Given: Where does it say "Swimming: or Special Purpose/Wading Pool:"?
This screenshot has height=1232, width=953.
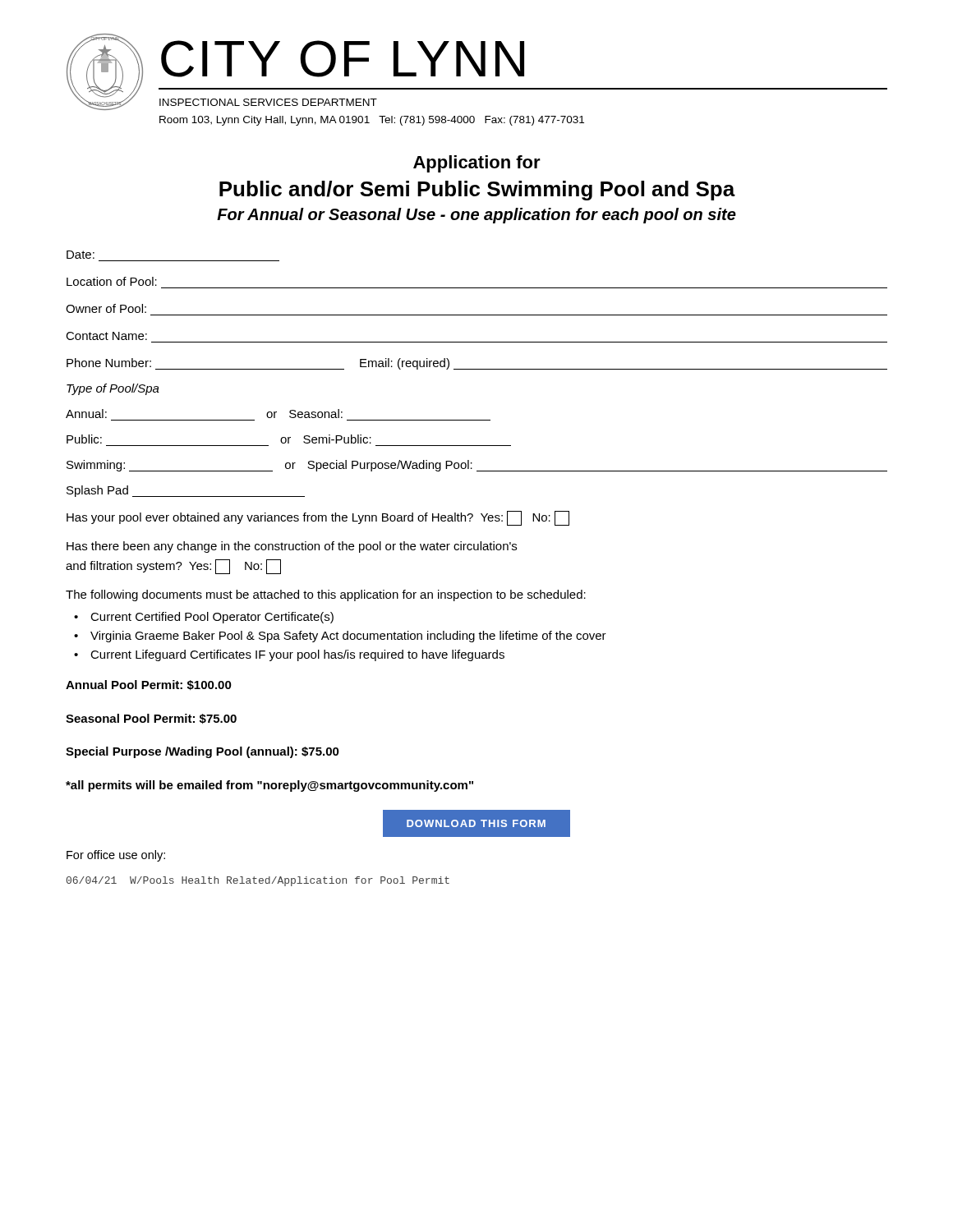Looking at the screenshot, I should (476, 464).
